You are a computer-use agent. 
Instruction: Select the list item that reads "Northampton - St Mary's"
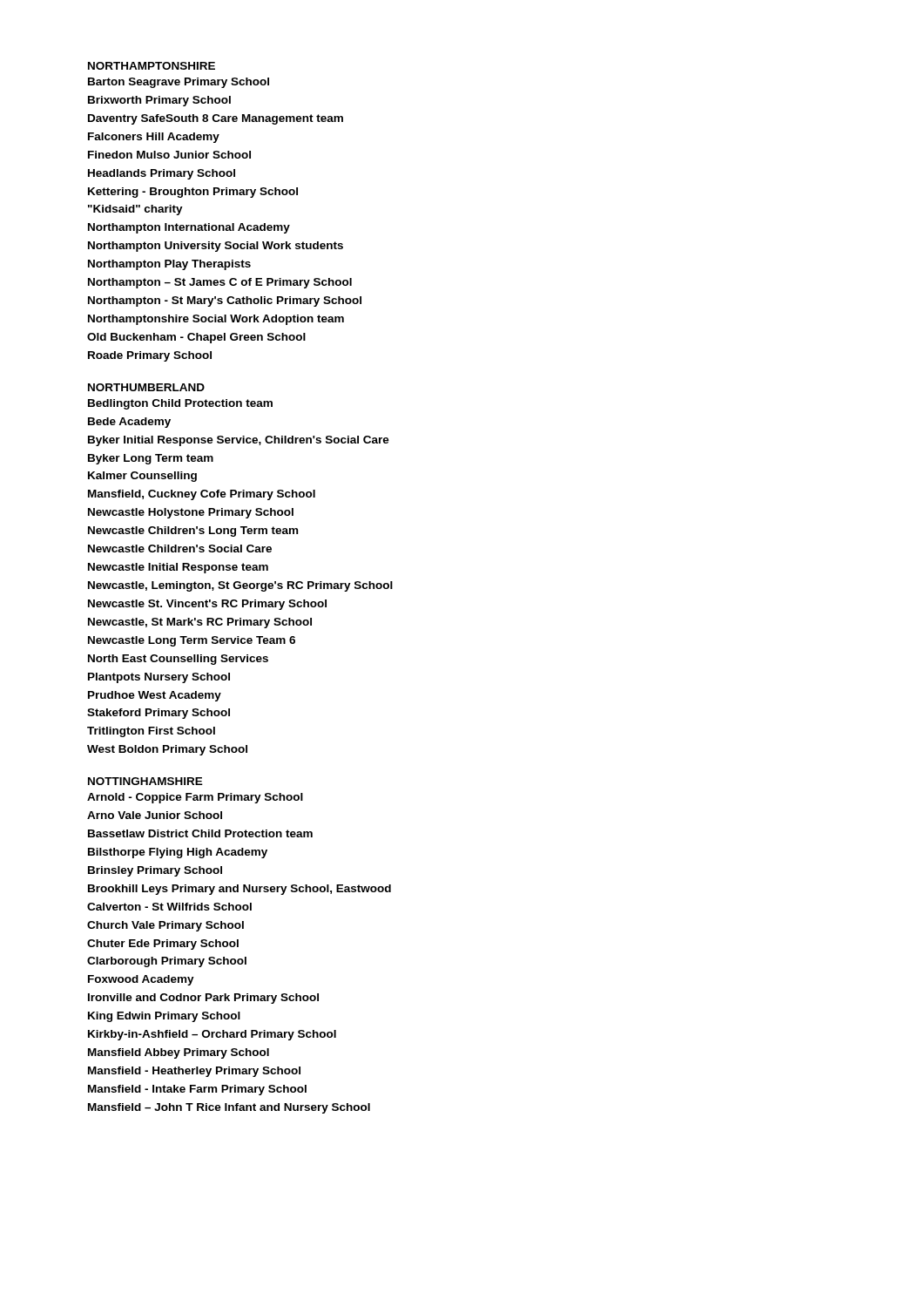tap(225, 300)
